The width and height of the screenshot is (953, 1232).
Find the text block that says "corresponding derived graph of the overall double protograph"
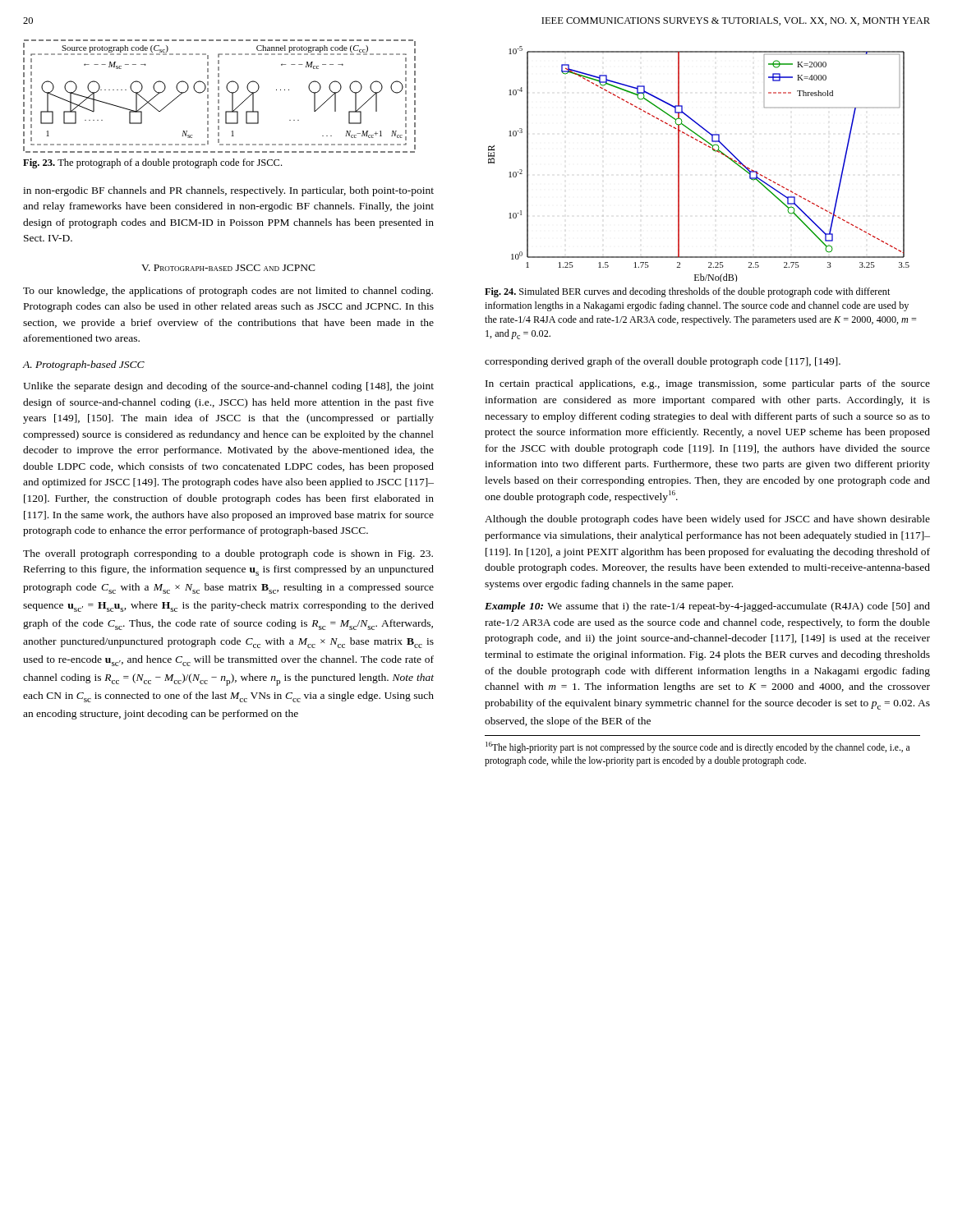[663, 361]
